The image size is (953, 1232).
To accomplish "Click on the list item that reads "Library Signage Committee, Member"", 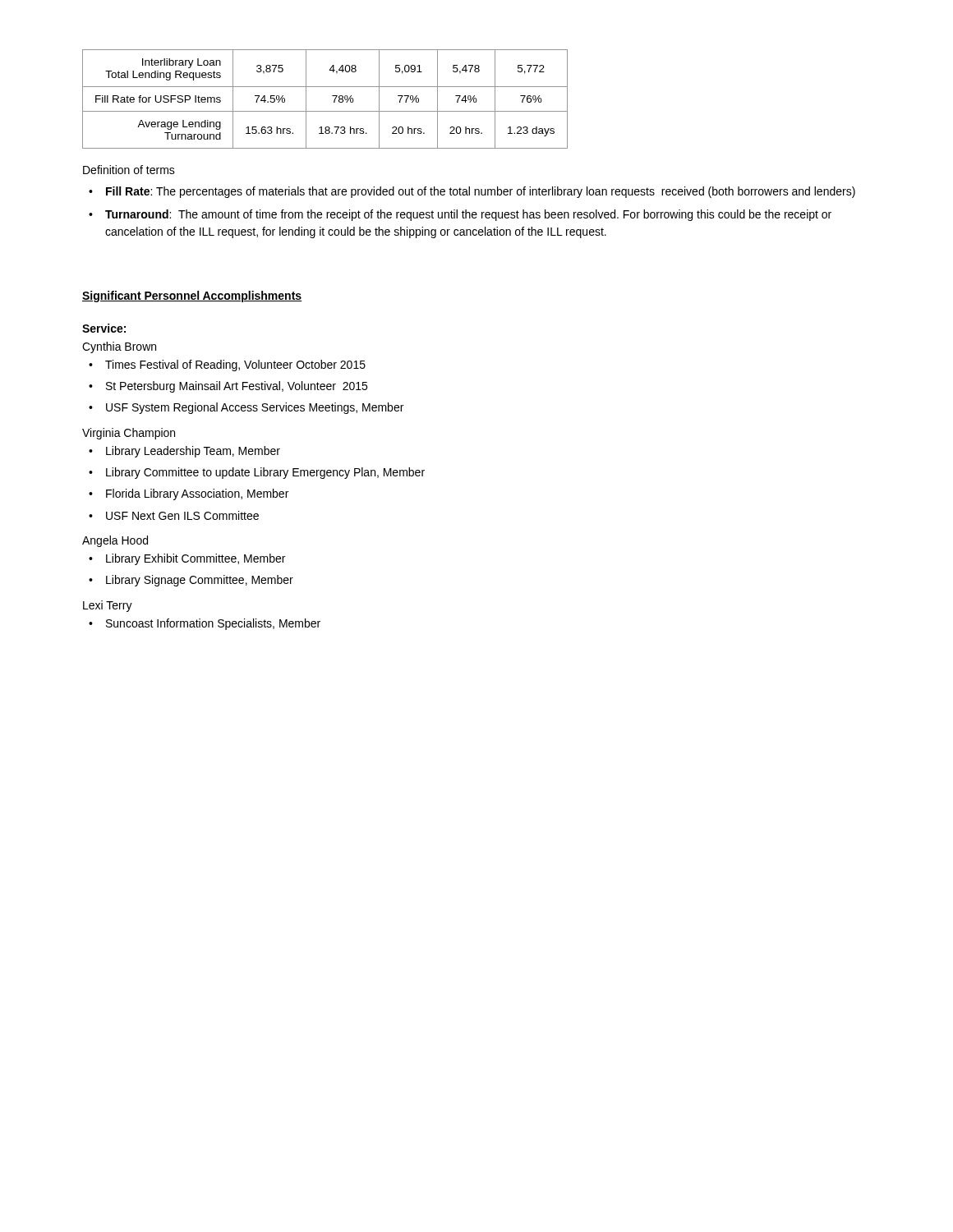I will tap(199, 580).
